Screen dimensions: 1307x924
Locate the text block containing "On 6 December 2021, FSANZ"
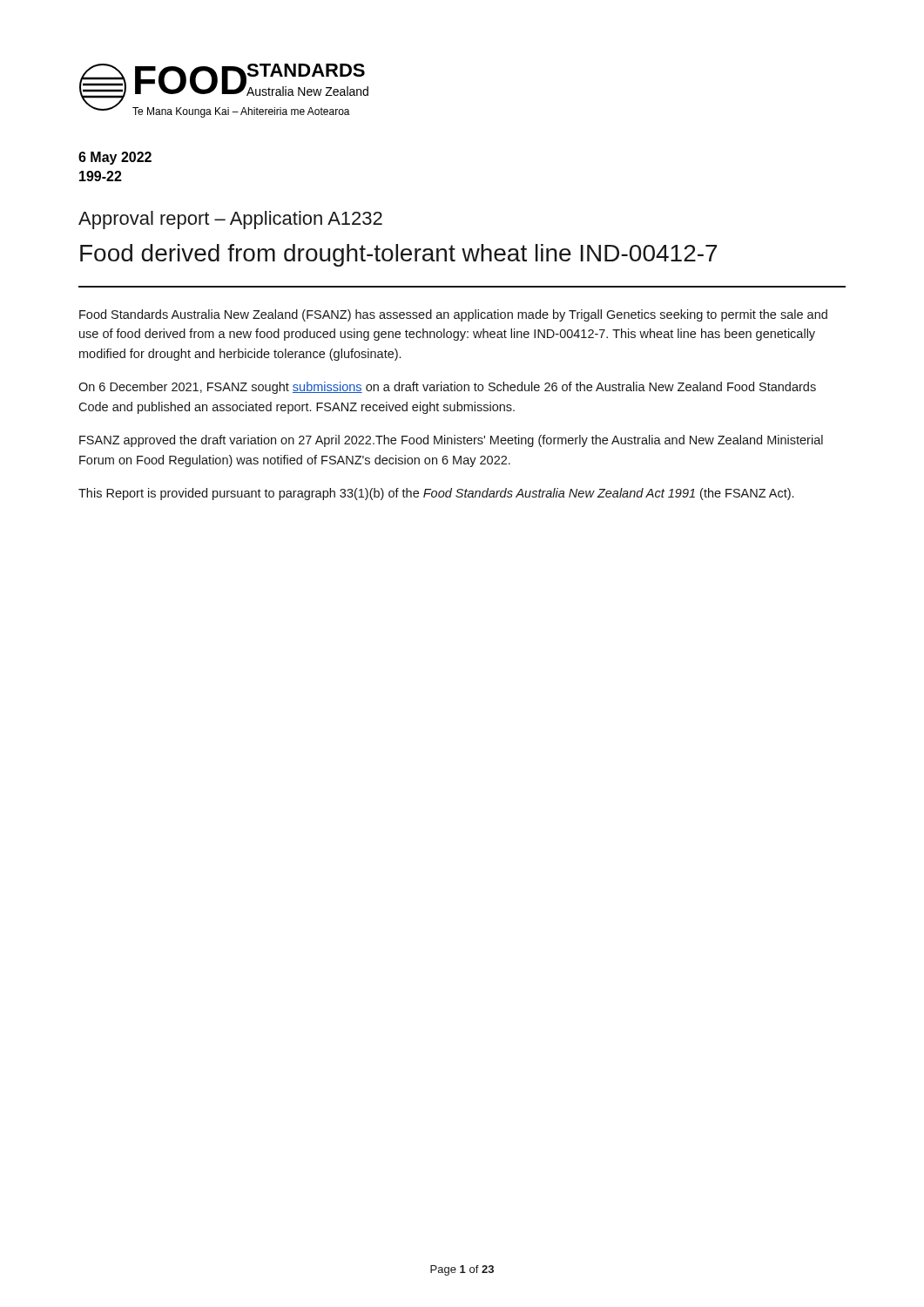coord(447,397)
